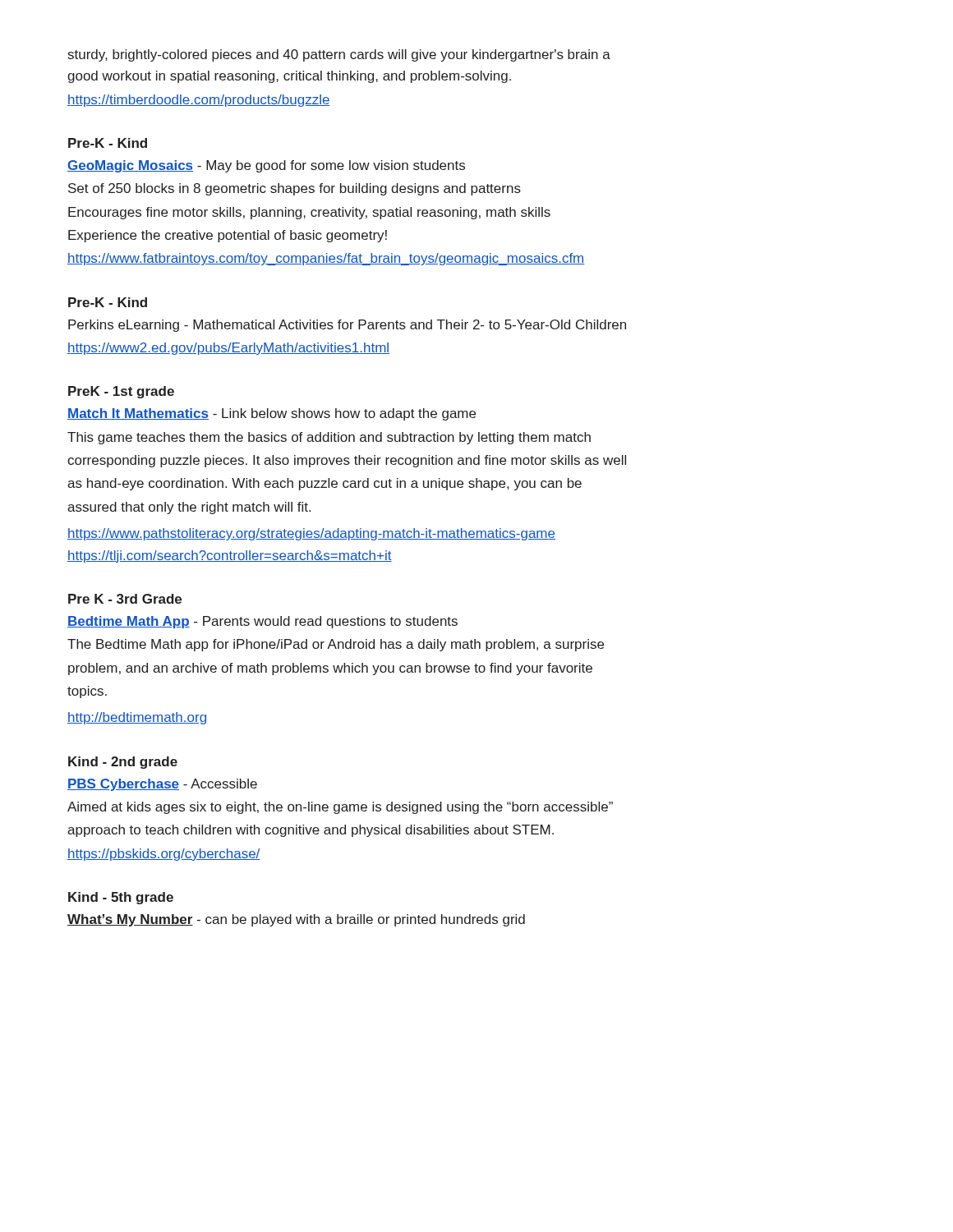Locate the section header containing "Kind - 5th grade"

tap(121, 897)
